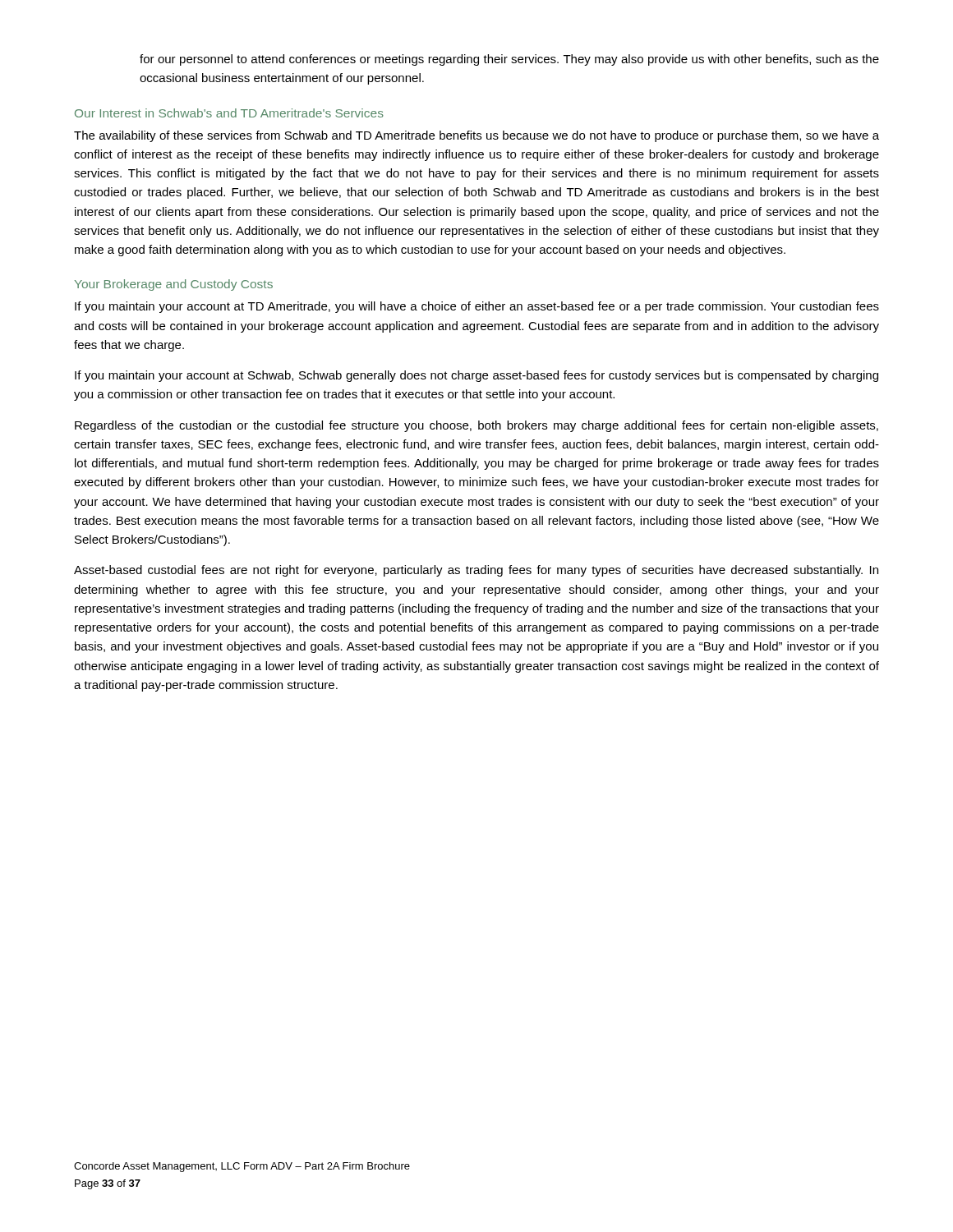Locate the text starting "The availability of"
Screen dimensions: 1232x953
476,192
